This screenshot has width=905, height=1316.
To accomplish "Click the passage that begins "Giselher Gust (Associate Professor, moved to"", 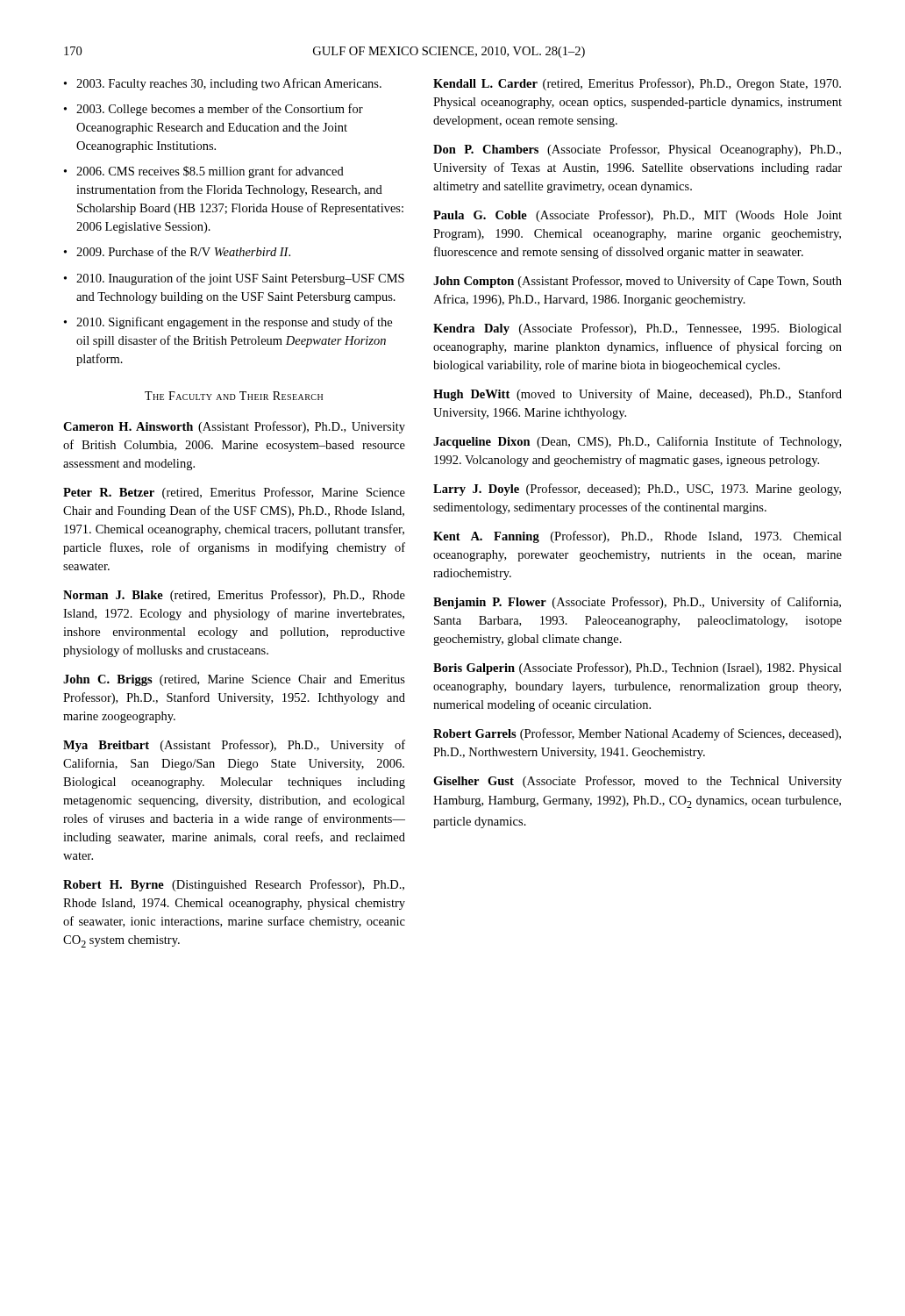I will 638,801.
